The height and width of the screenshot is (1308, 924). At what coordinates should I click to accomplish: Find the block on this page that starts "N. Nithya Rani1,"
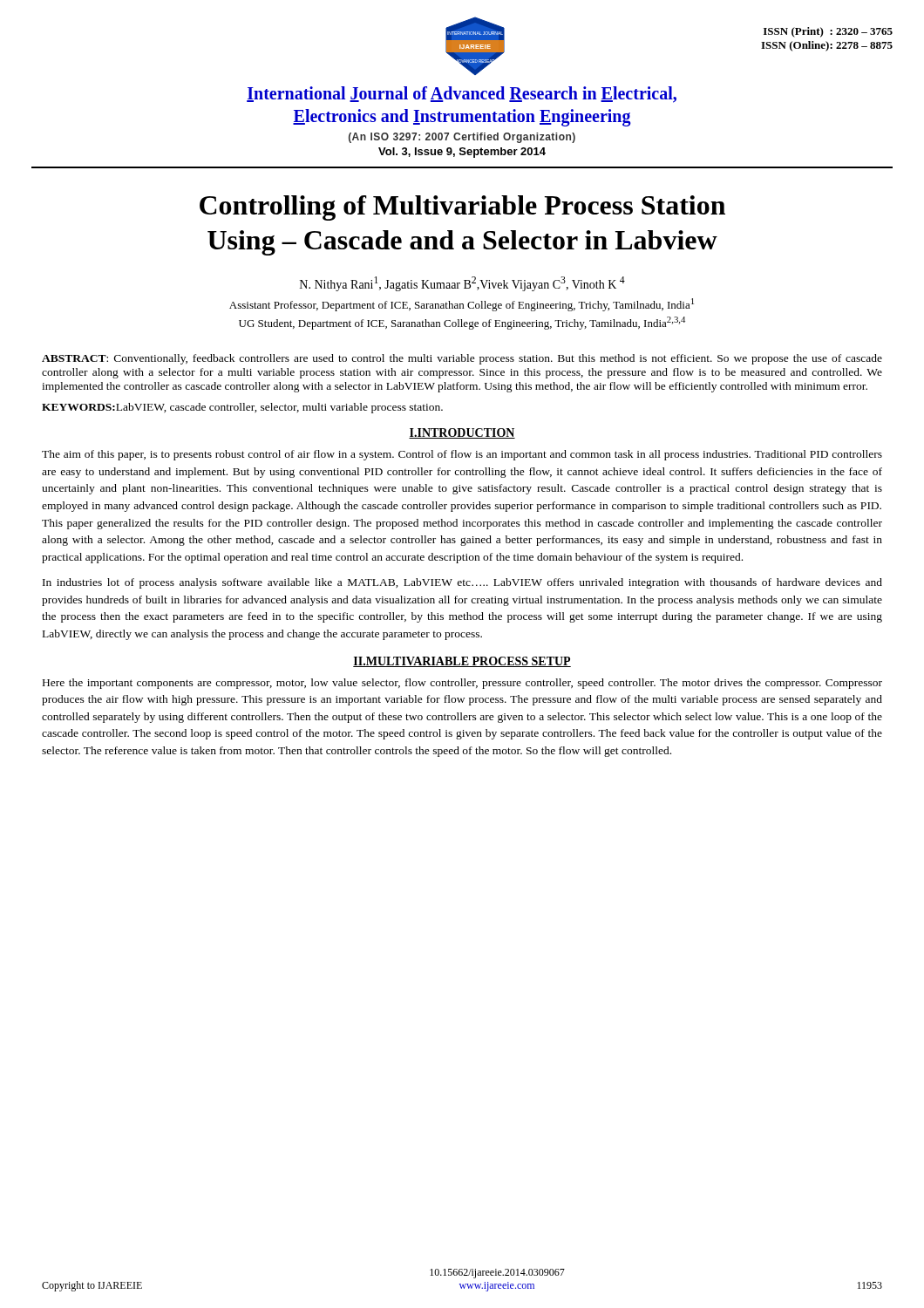tap(462, 283)
